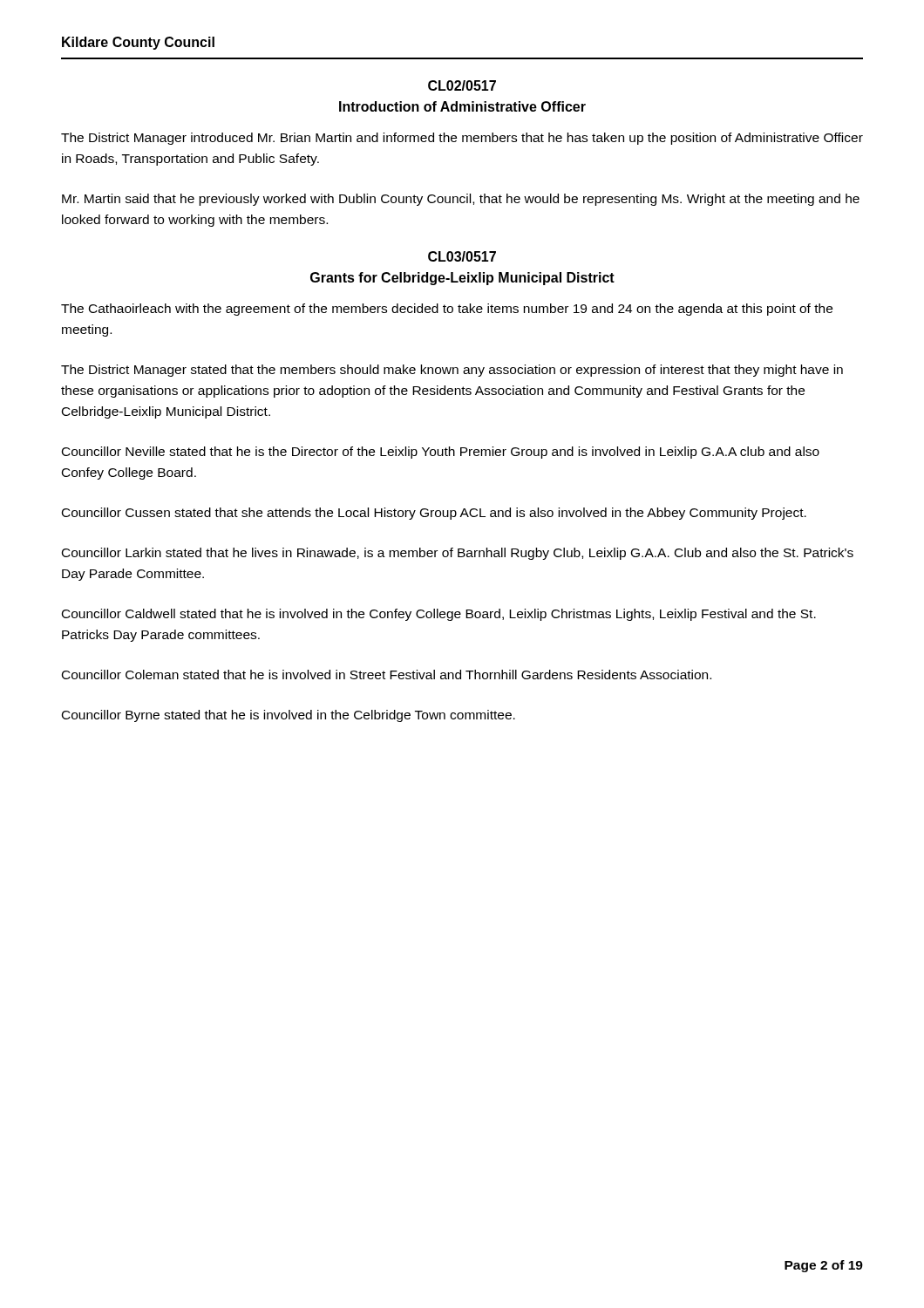Select the passage starting "The Cathaoirleach with the agreement of"
The width and height of the screenshot is (924, 1308).
click(x=447, y=319)
